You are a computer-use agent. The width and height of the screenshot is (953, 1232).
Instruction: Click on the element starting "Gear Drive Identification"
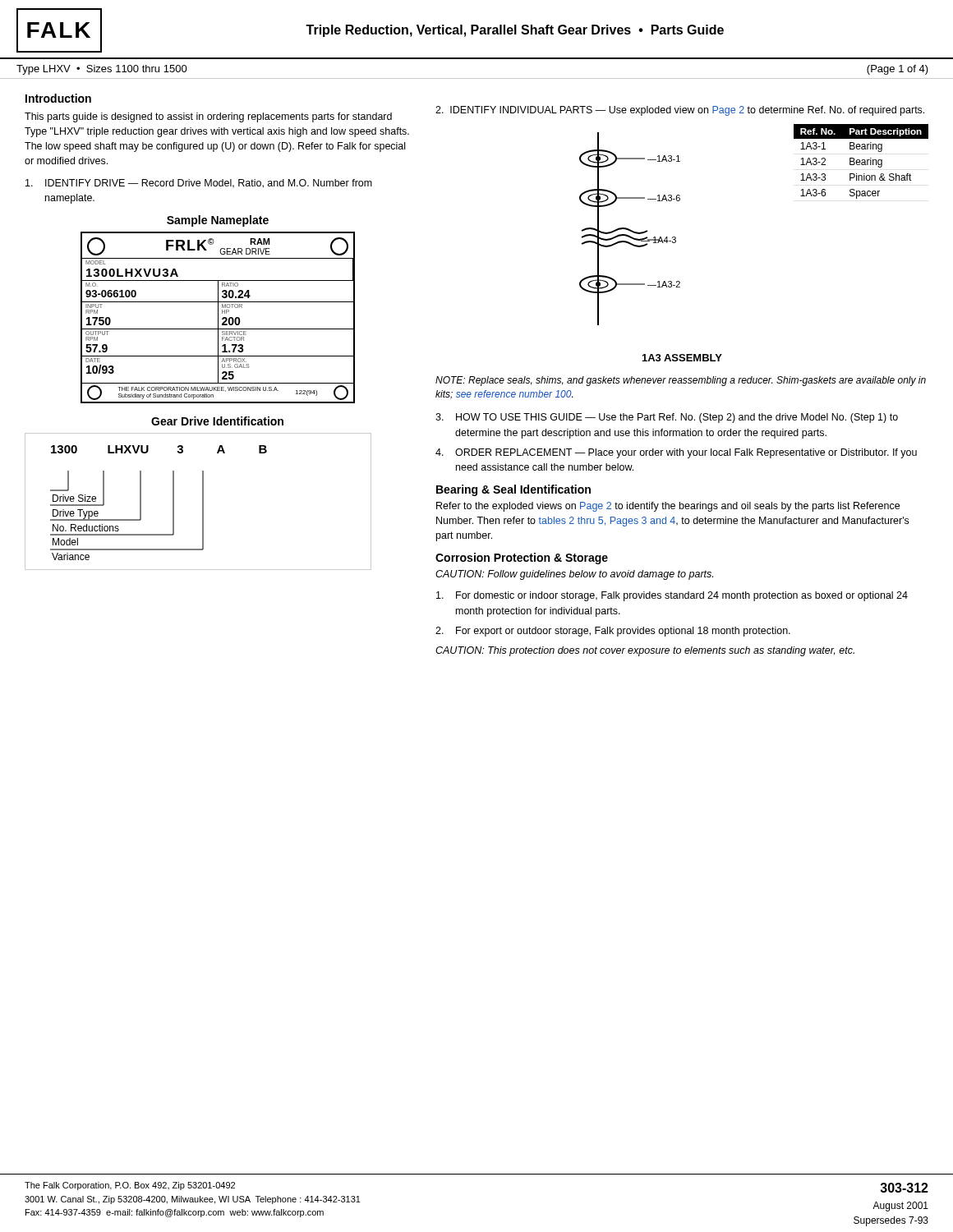pyautogui.click(x=218, y=421)
